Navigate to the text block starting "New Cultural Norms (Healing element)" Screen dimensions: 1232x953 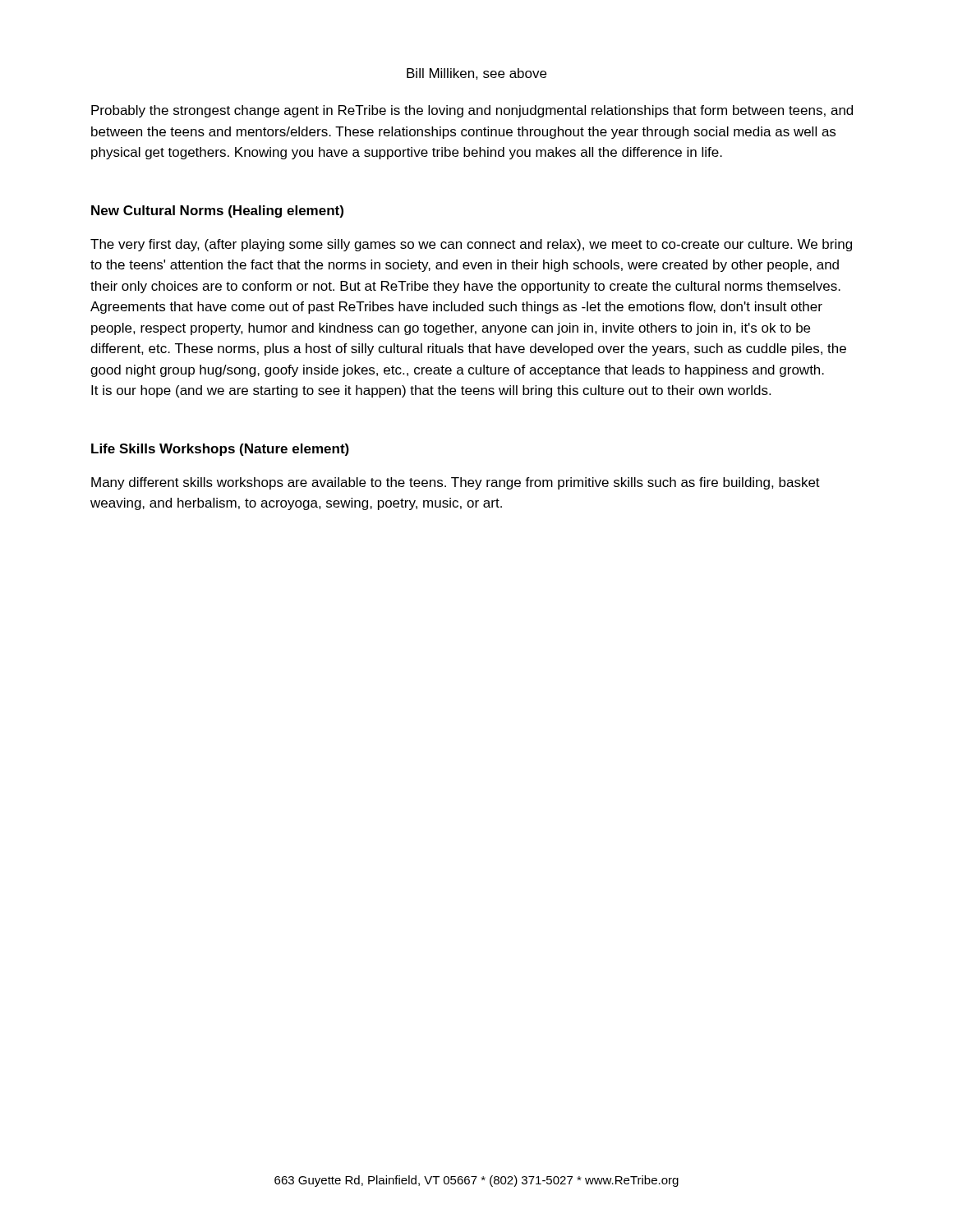217,210
